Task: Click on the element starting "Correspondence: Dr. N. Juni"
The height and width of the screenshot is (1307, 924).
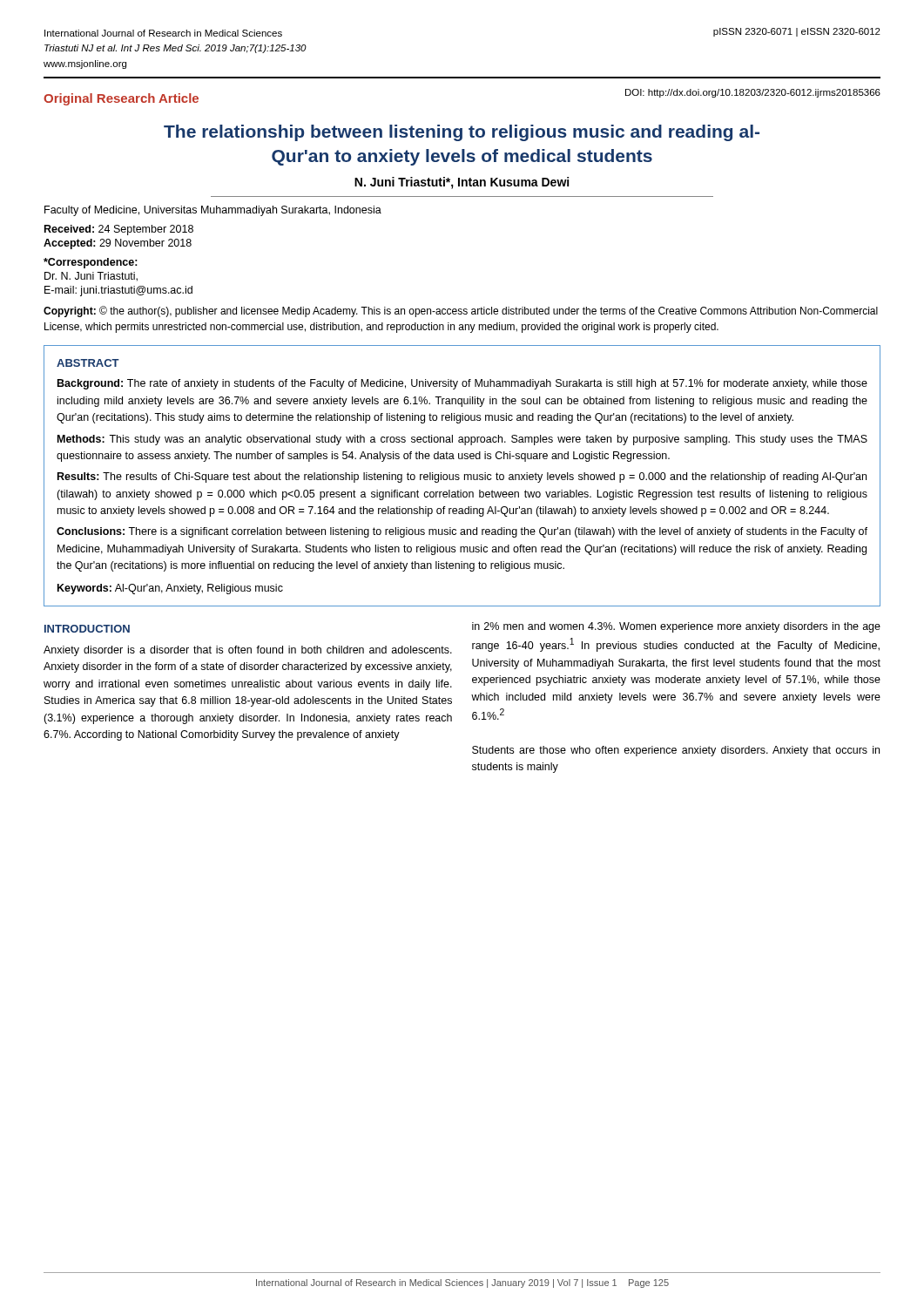Action: pos(91,263)
